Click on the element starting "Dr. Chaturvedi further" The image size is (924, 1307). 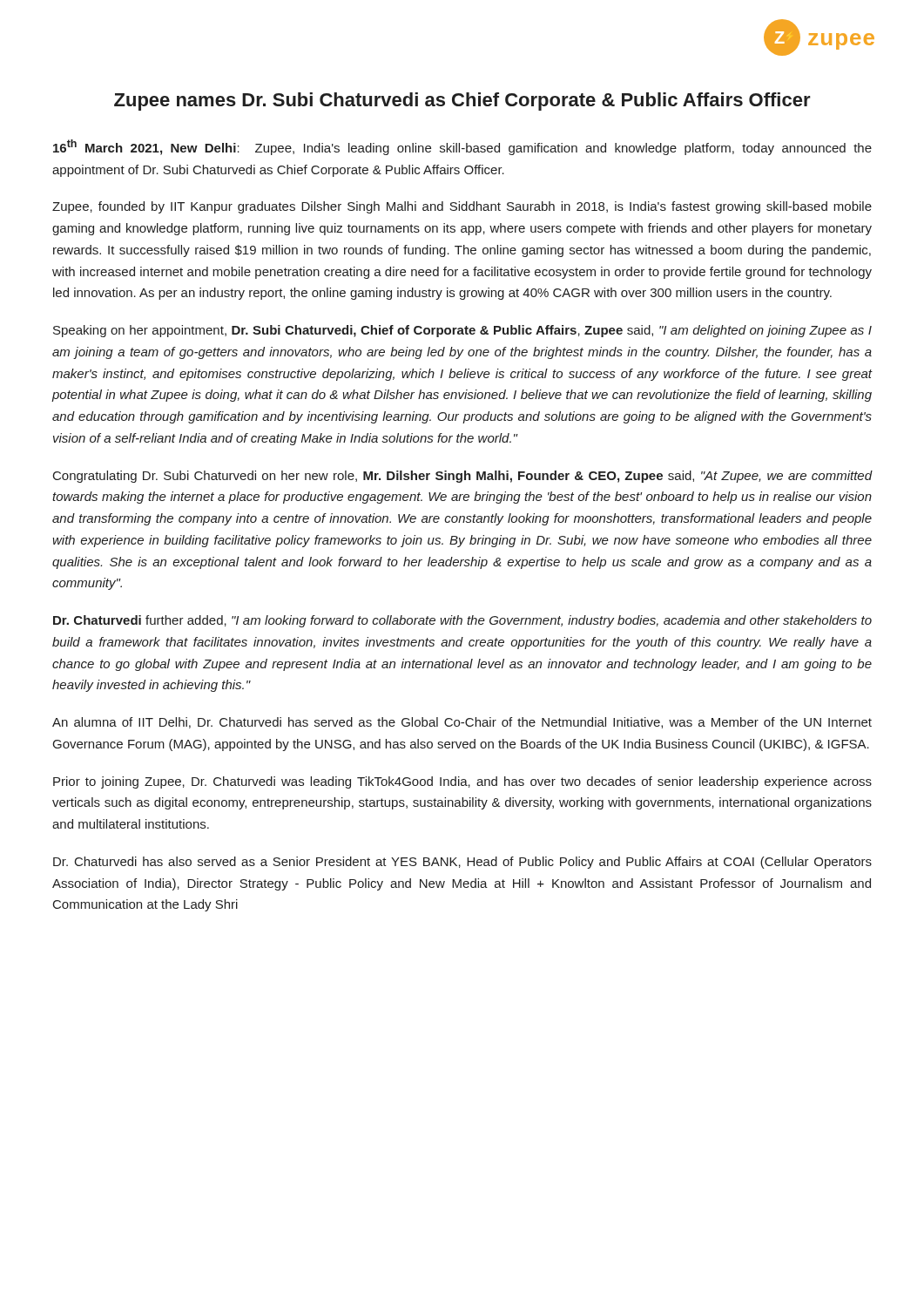point(462,652)
